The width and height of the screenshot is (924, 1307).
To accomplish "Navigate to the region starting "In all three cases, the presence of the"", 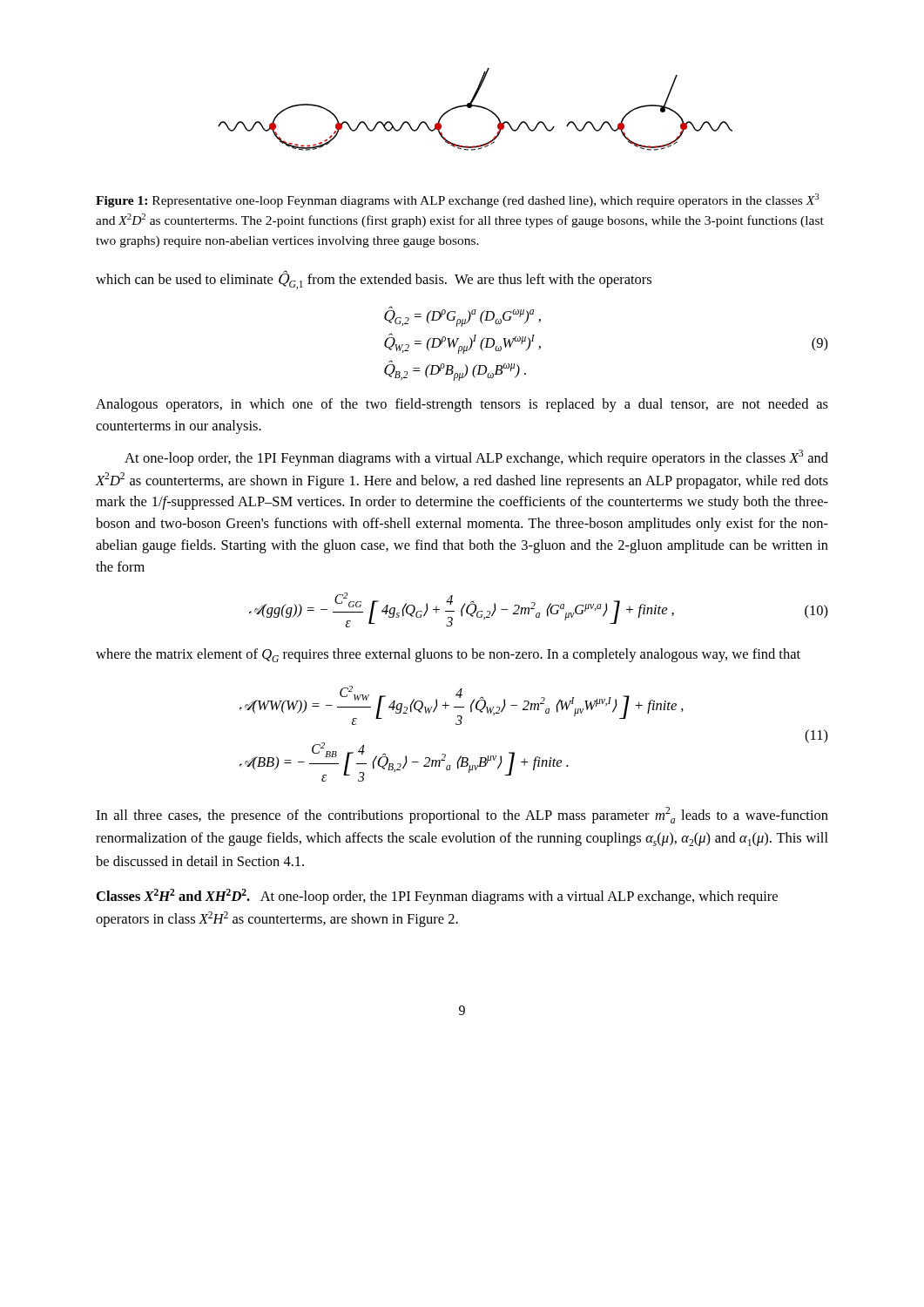I will click(462, 837).
